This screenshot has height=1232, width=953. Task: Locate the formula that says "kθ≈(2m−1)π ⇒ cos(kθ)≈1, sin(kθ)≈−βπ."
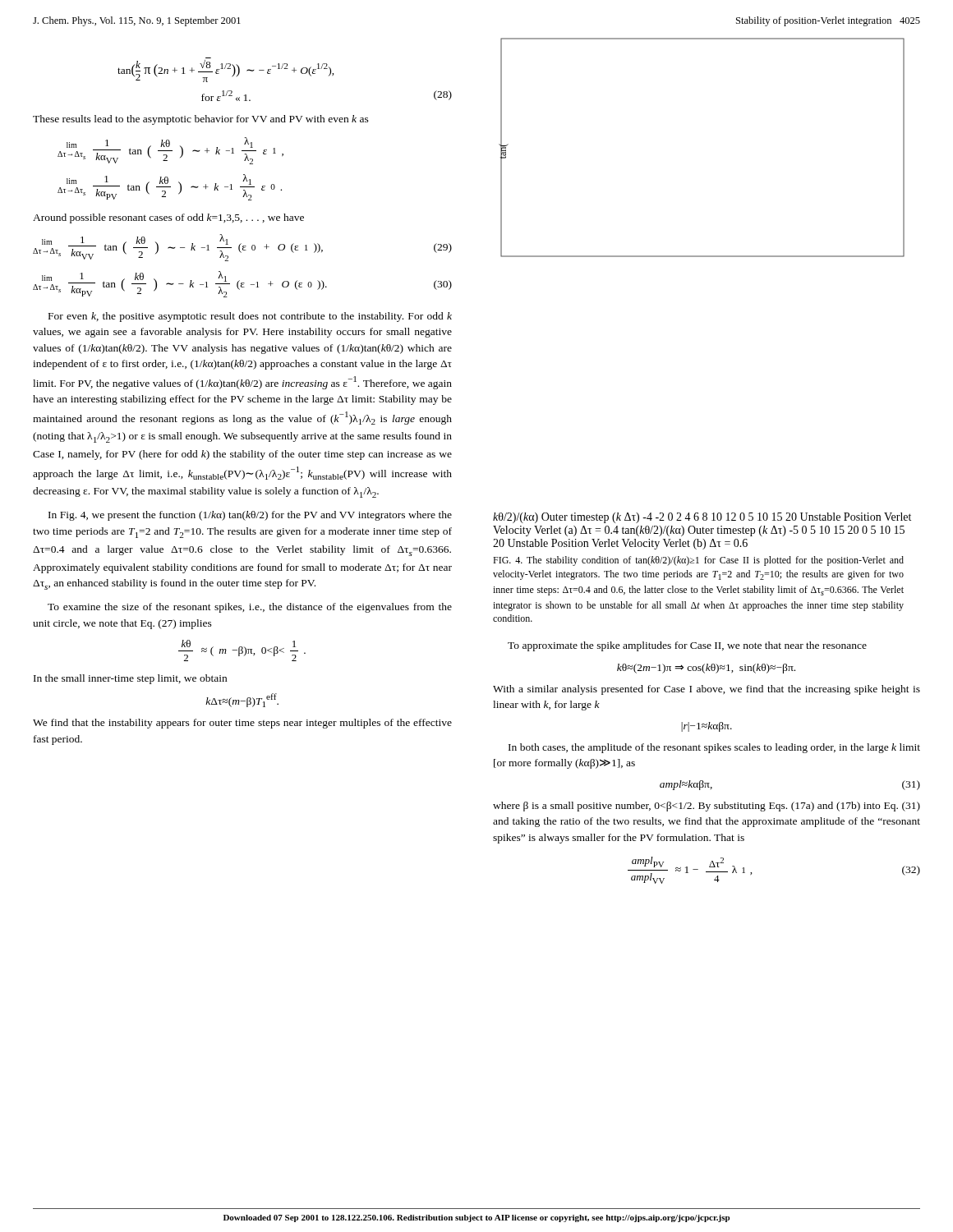pos(707,667)
